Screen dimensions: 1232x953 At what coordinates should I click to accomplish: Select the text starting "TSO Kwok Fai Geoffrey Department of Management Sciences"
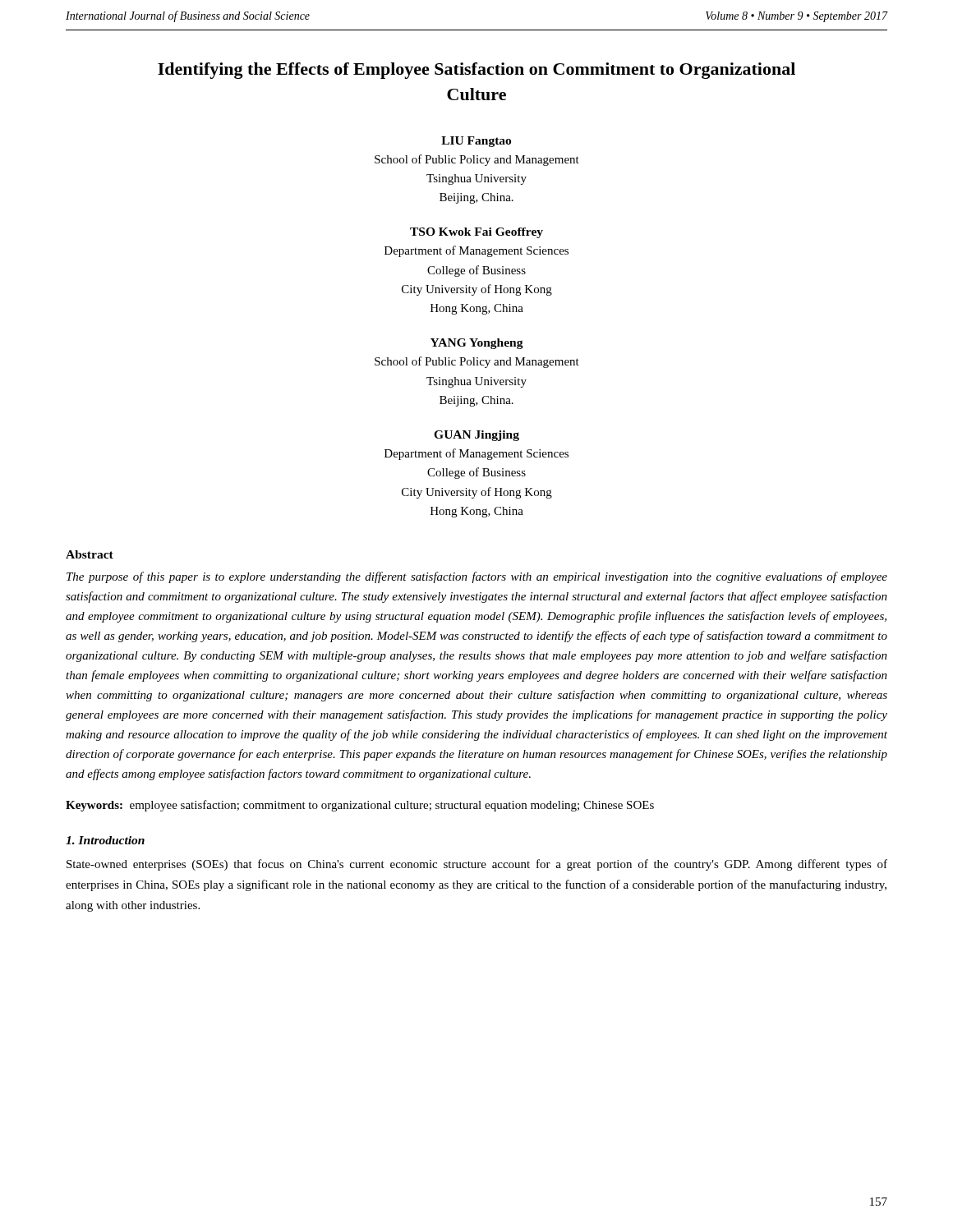click(x=476, y=270)
